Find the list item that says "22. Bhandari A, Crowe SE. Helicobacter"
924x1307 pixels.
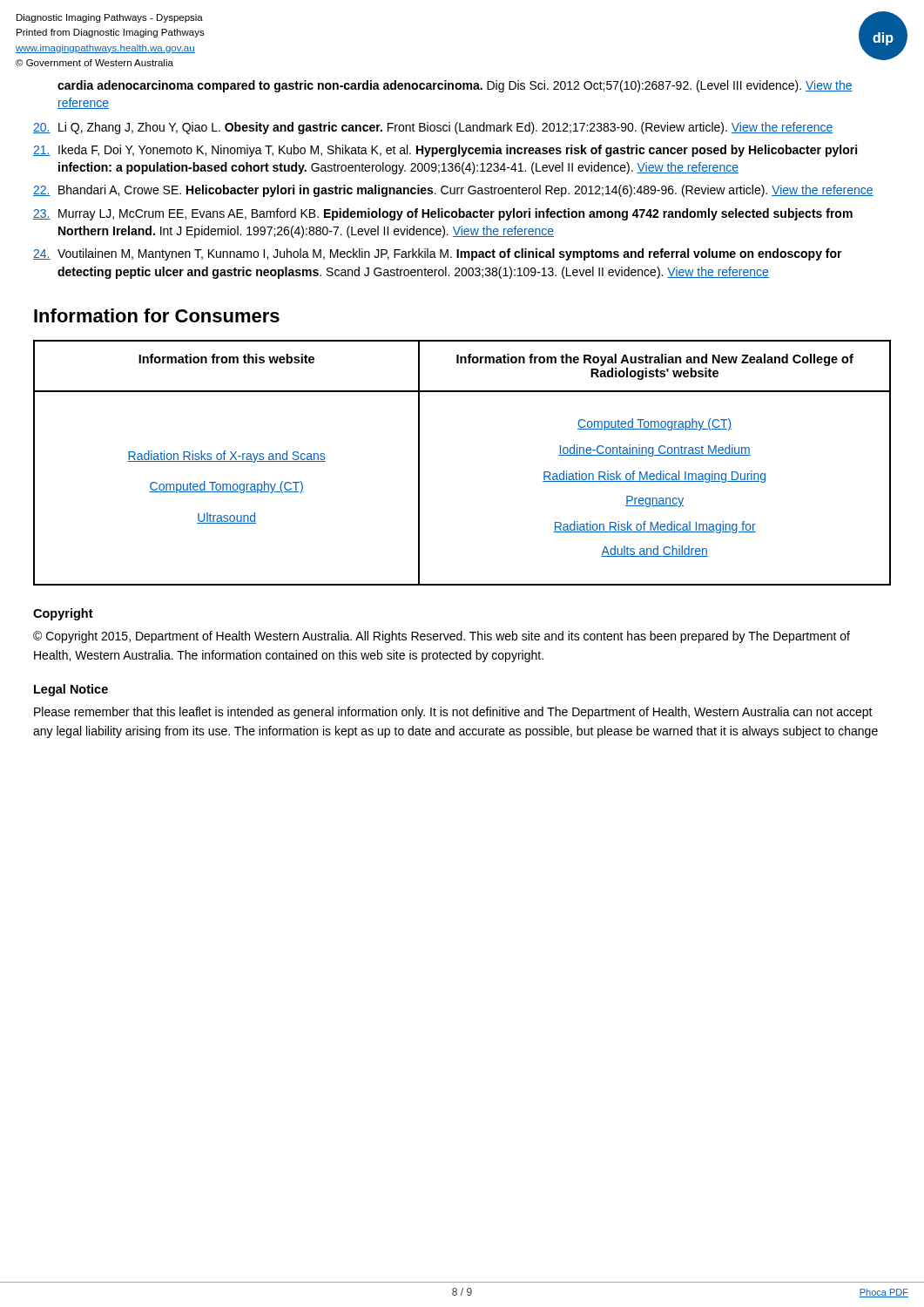click(453, 190)
